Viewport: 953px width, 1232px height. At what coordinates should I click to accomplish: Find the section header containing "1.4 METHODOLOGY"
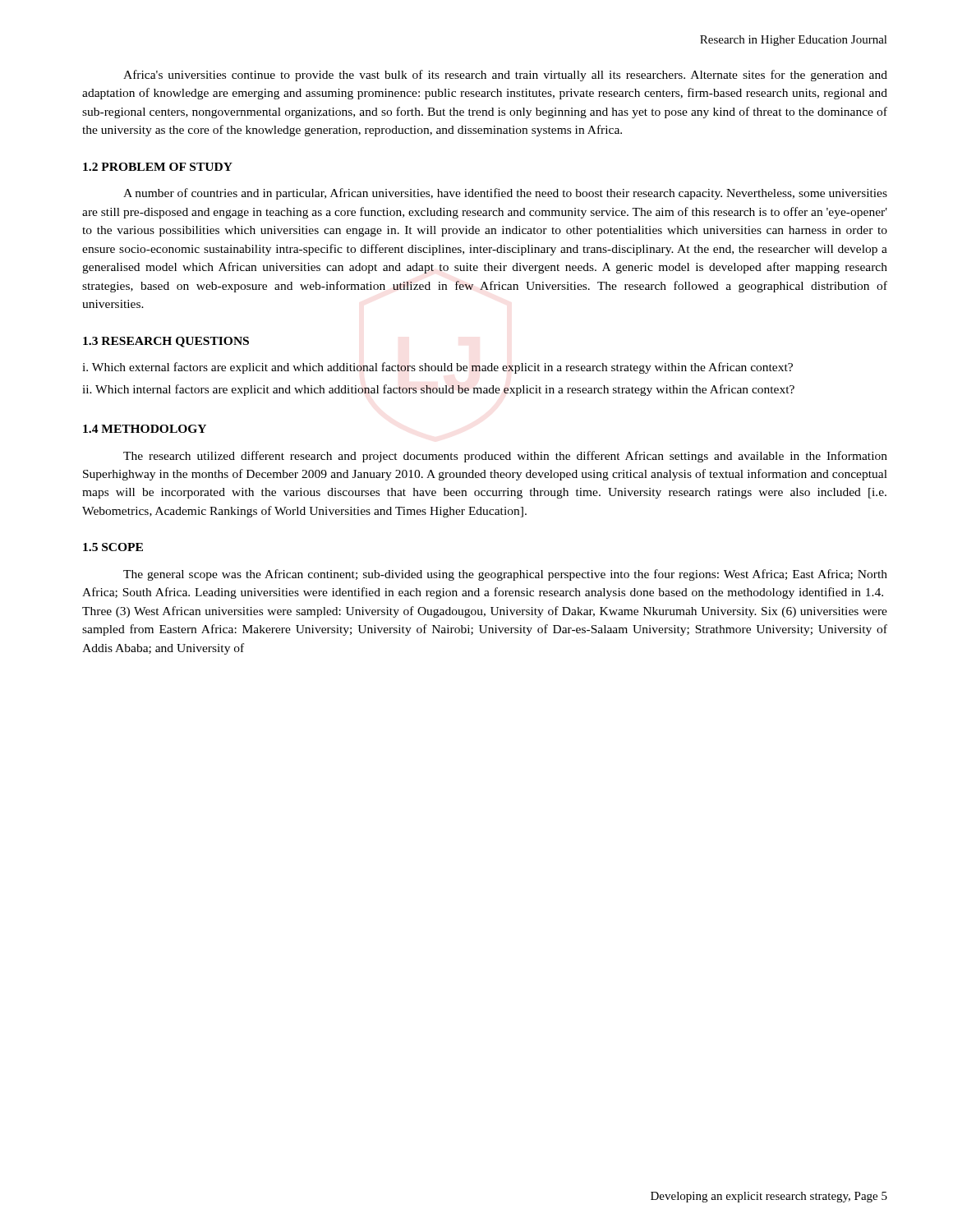144,428
